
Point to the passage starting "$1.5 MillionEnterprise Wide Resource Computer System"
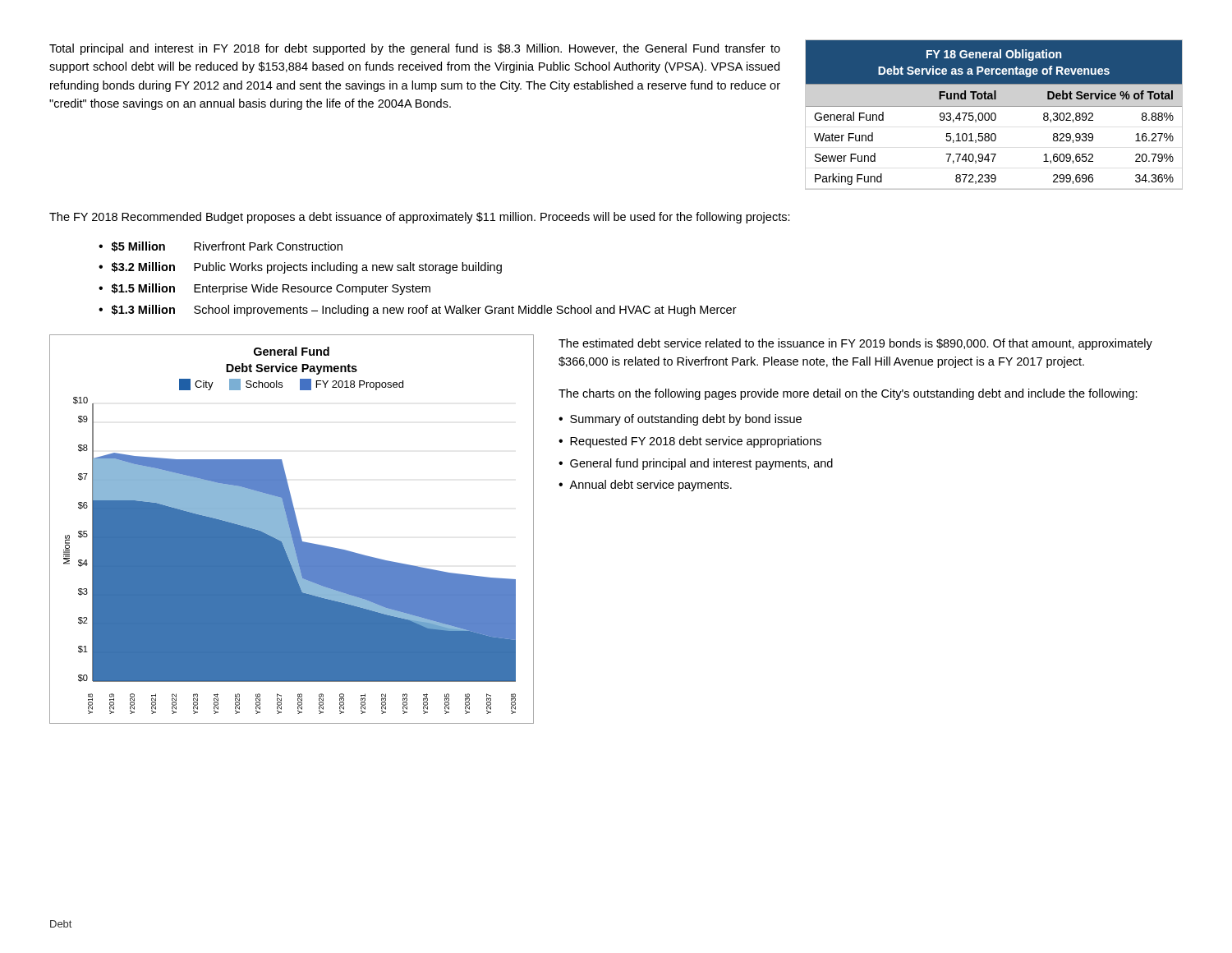click(271, 289)
